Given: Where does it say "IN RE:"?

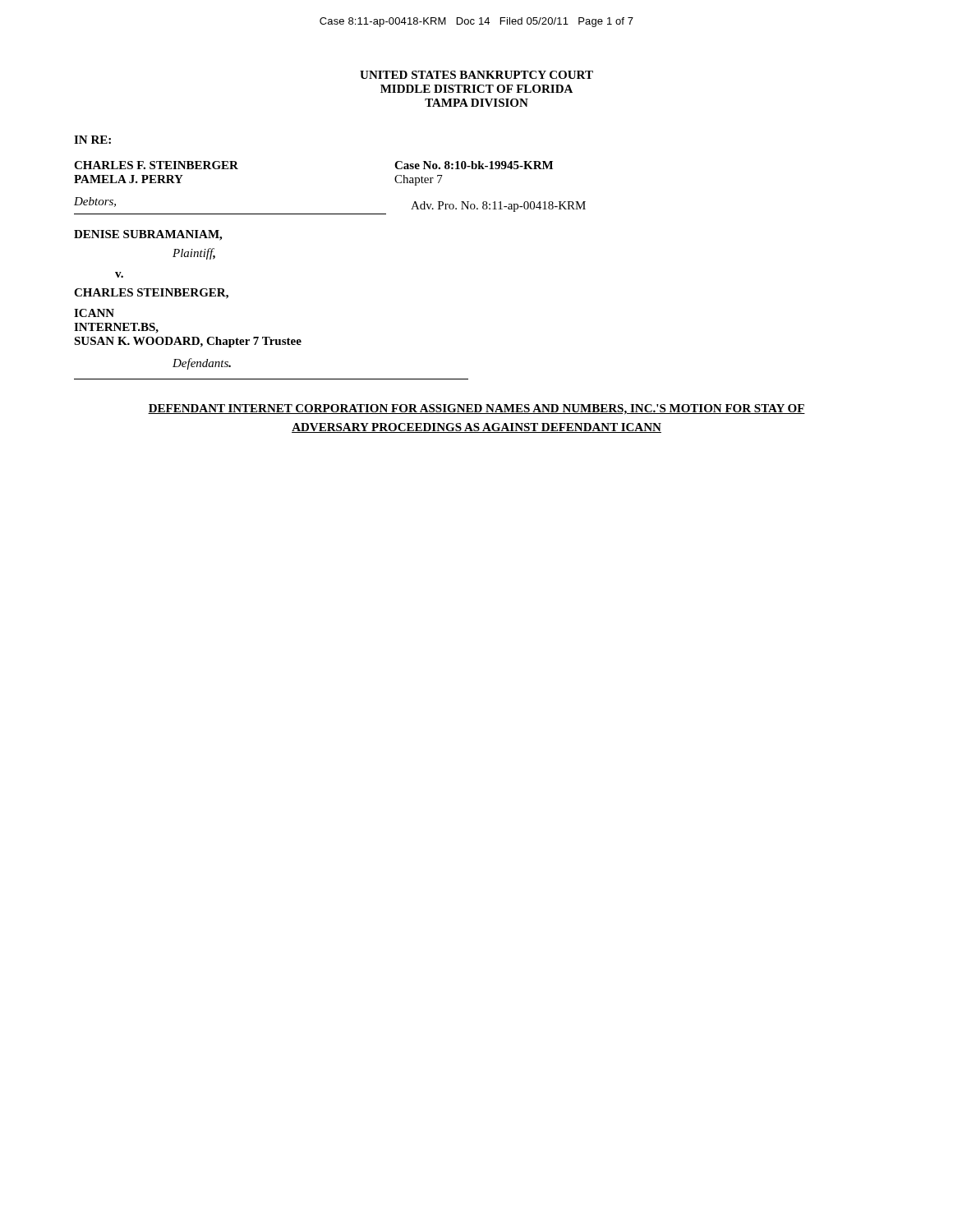Looking at the screenshot, I should (x=93, y=140).
